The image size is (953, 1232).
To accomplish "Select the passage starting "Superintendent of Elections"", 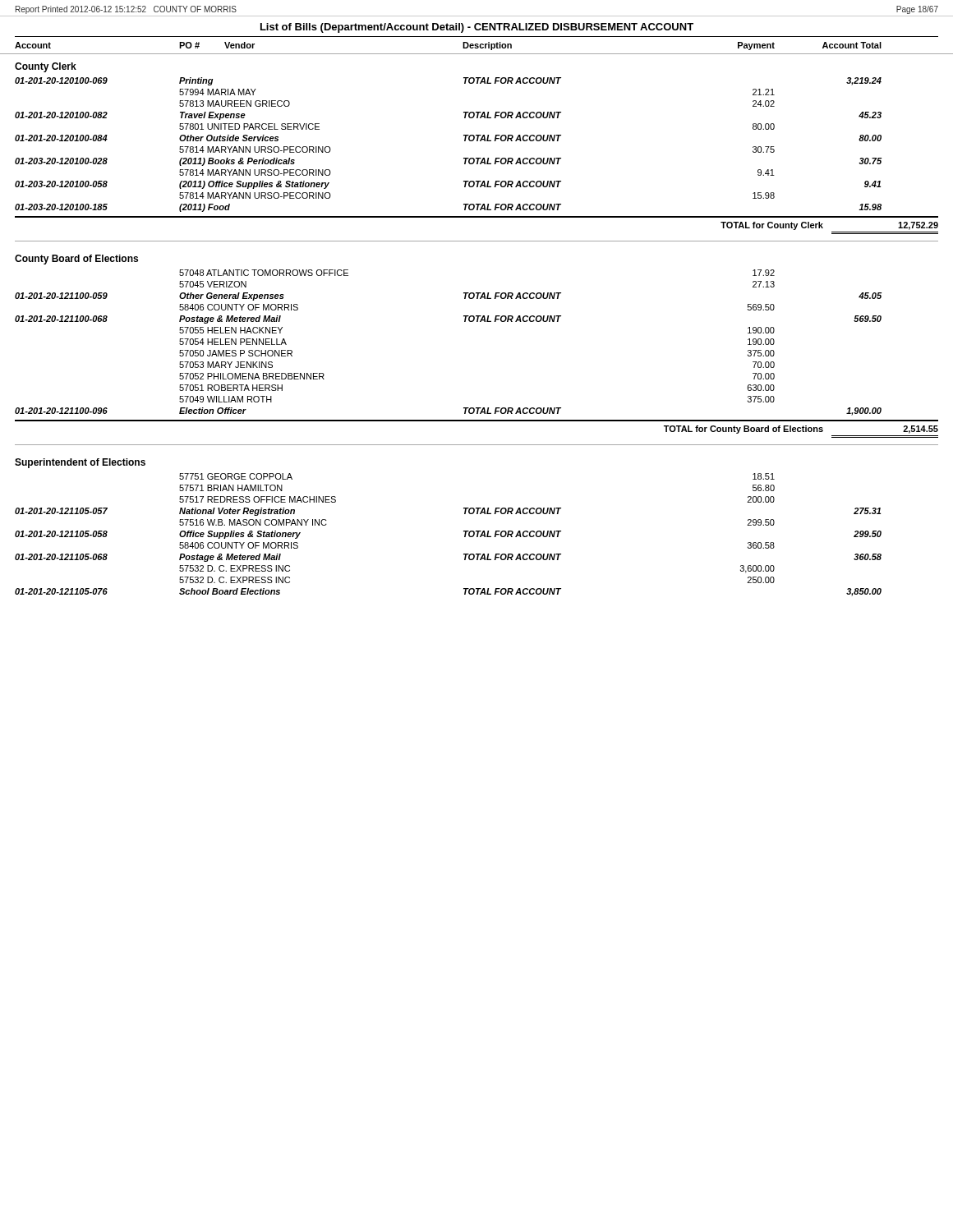I will coord(80,462).
